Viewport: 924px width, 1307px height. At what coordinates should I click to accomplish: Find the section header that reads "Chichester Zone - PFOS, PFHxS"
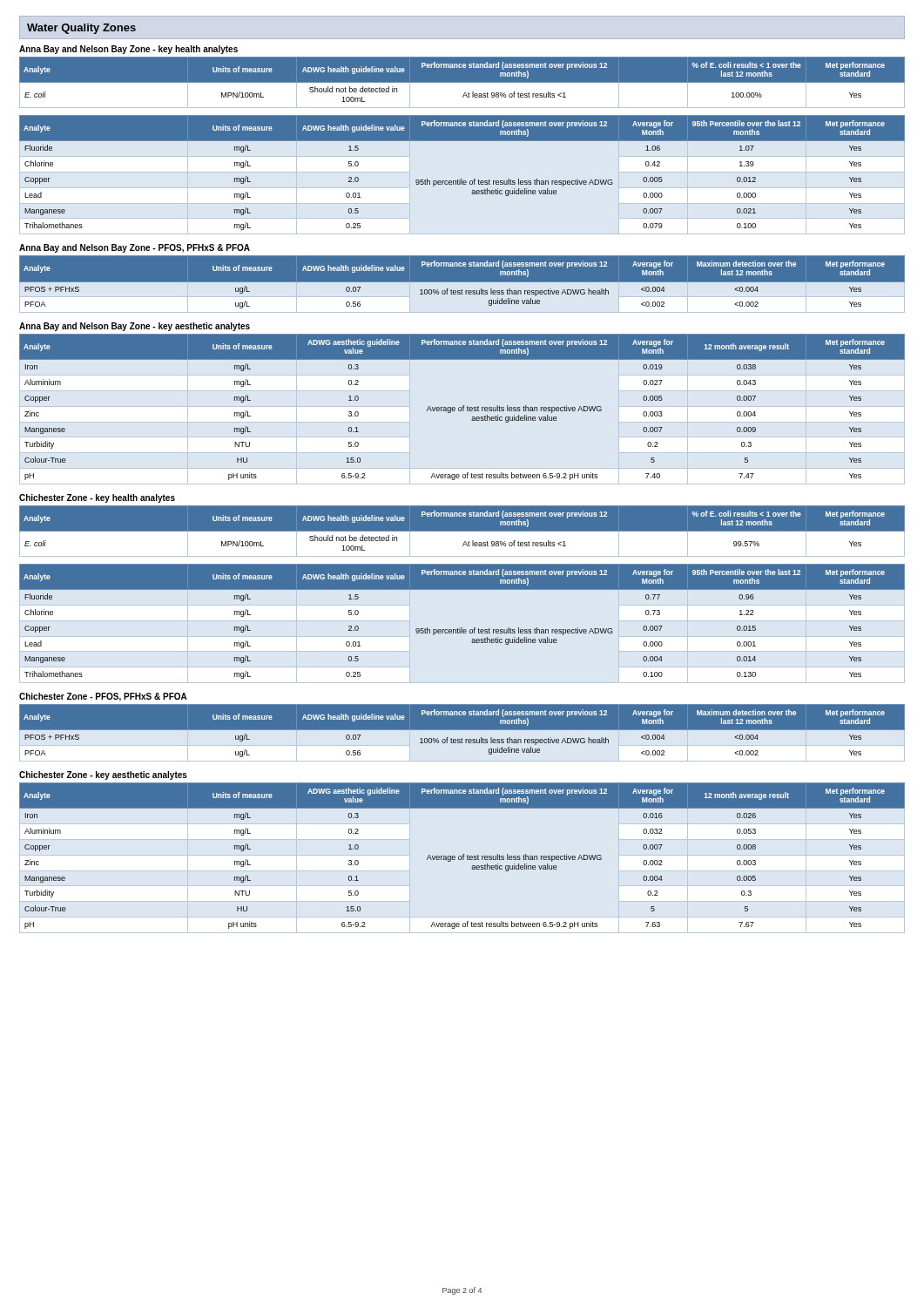click(103, 697)
